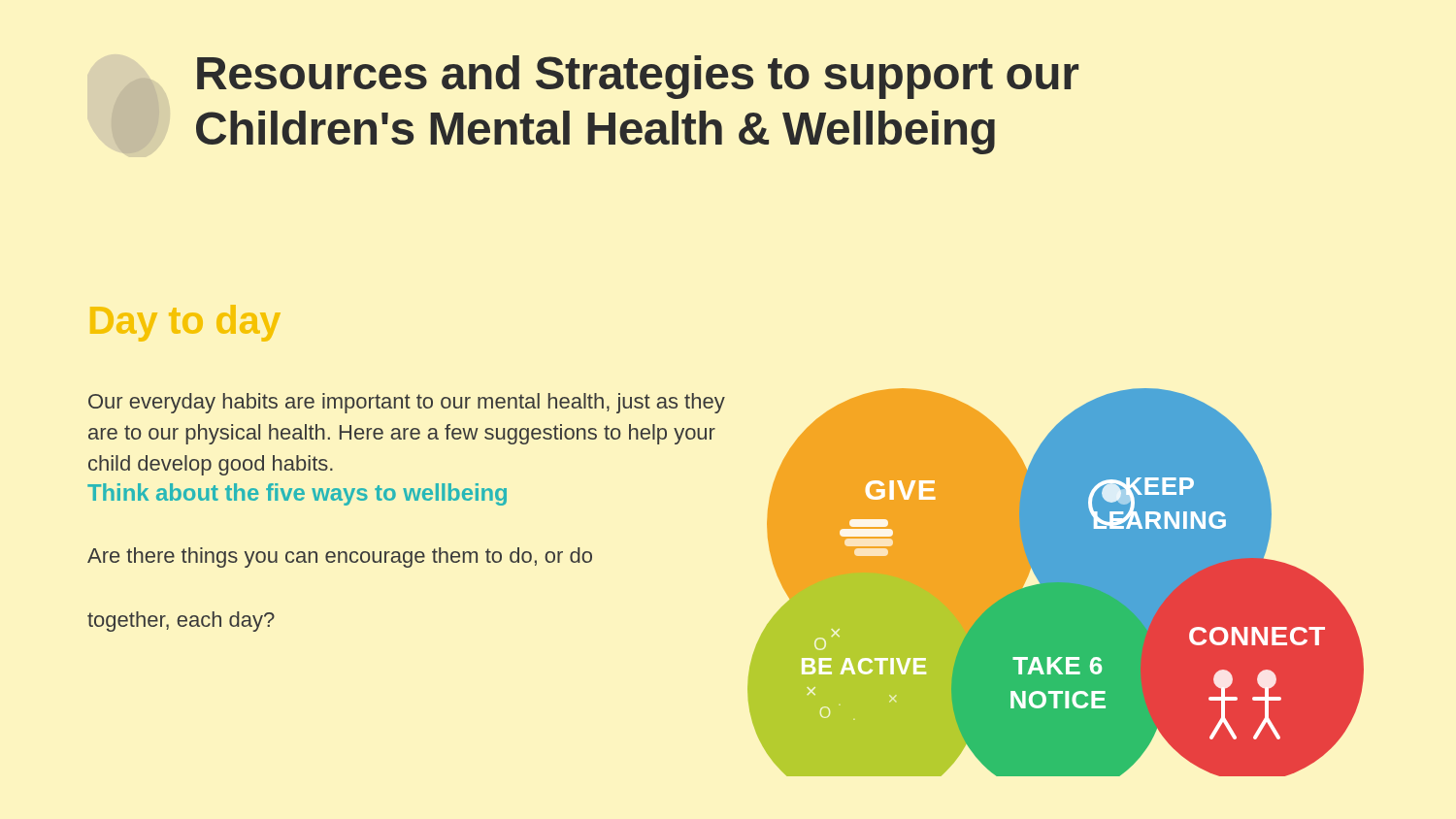Image resolution: width=1456 pixels, height=819 pixels.
Task: Click the passage that begins "Our everyday habits are"
Action: [x=406, y=432]
